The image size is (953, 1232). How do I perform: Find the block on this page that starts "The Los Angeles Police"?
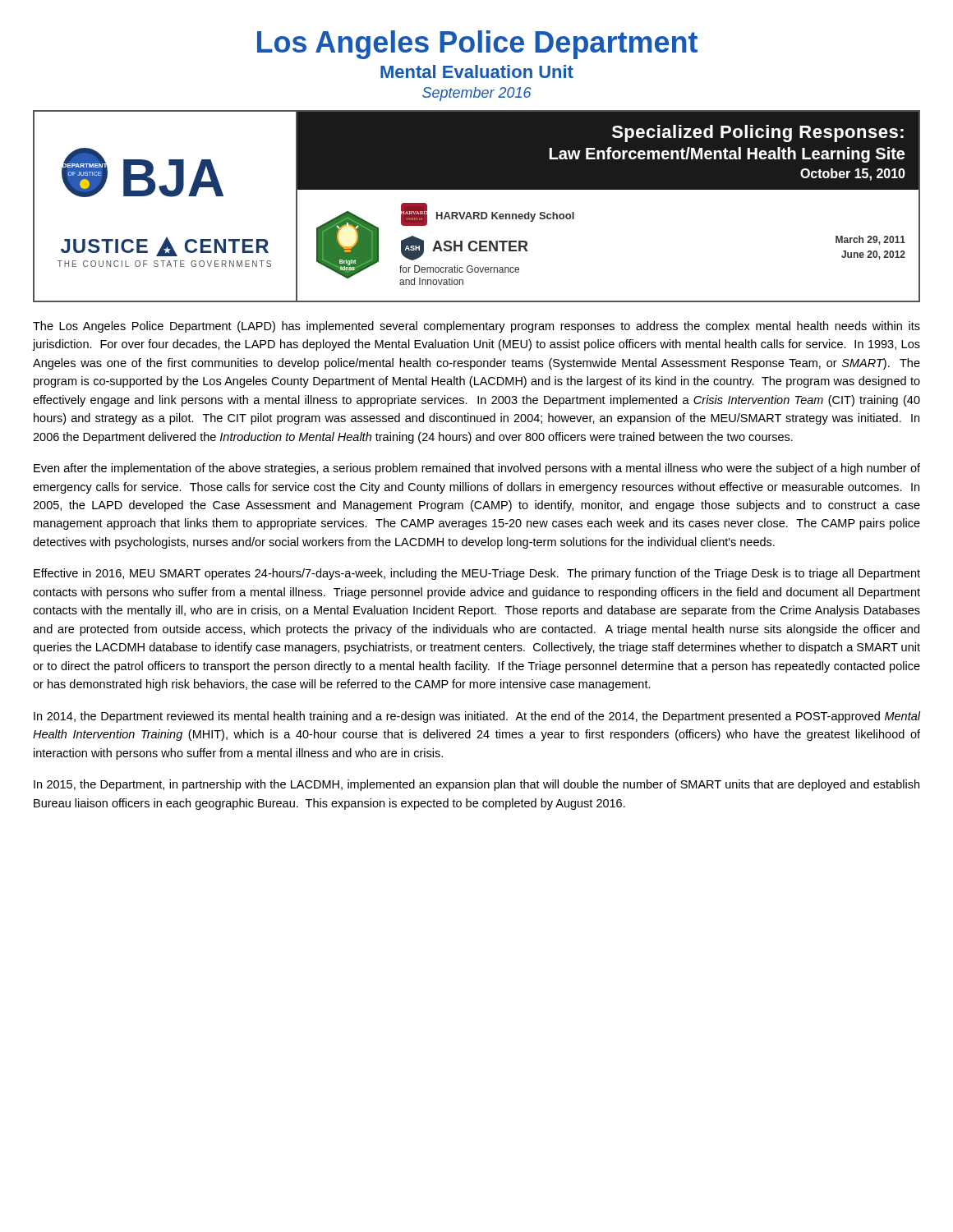pyautogui.click(x=476, y=381)
